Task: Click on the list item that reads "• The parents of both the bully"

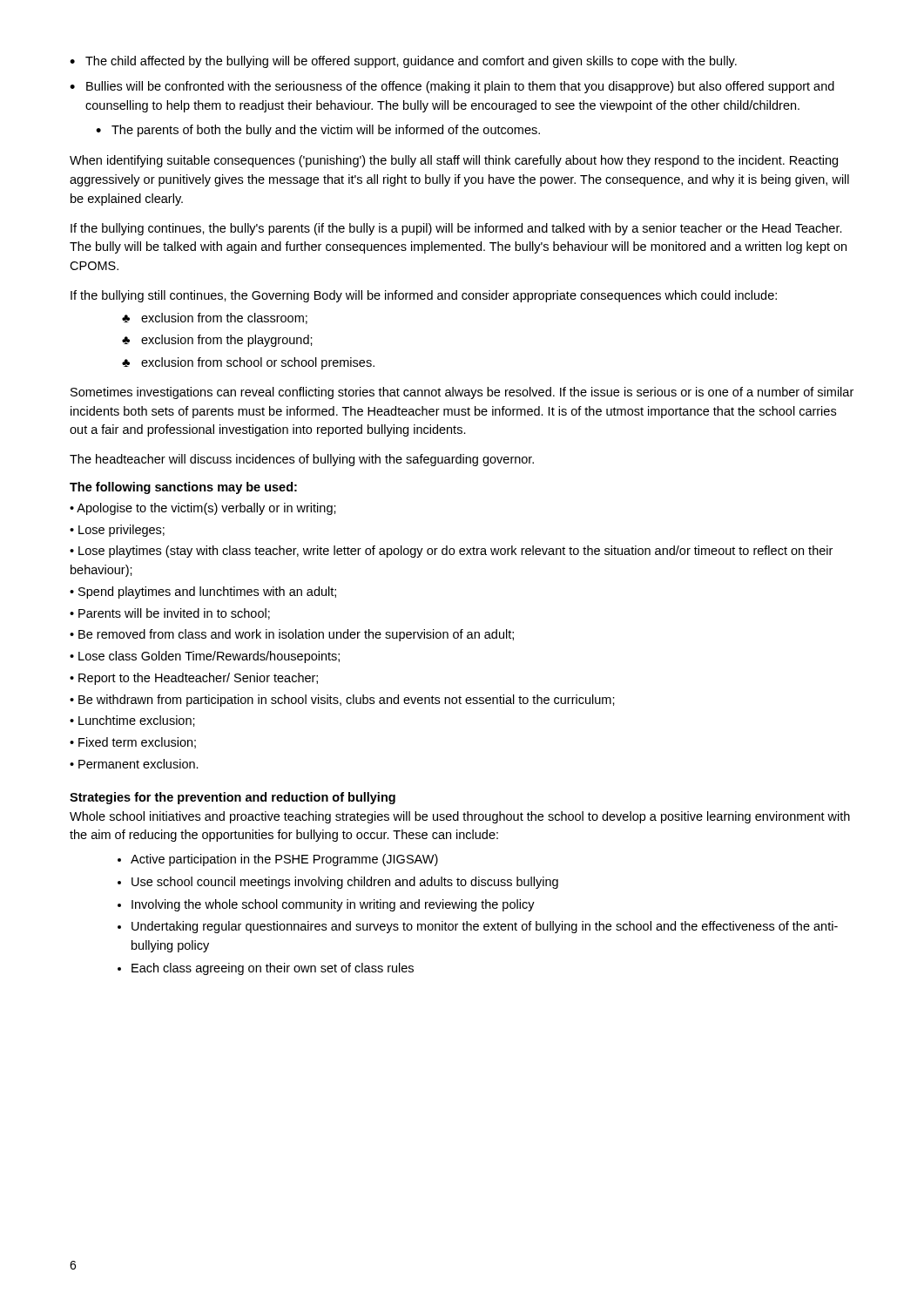Action: [x=318, y=131]
